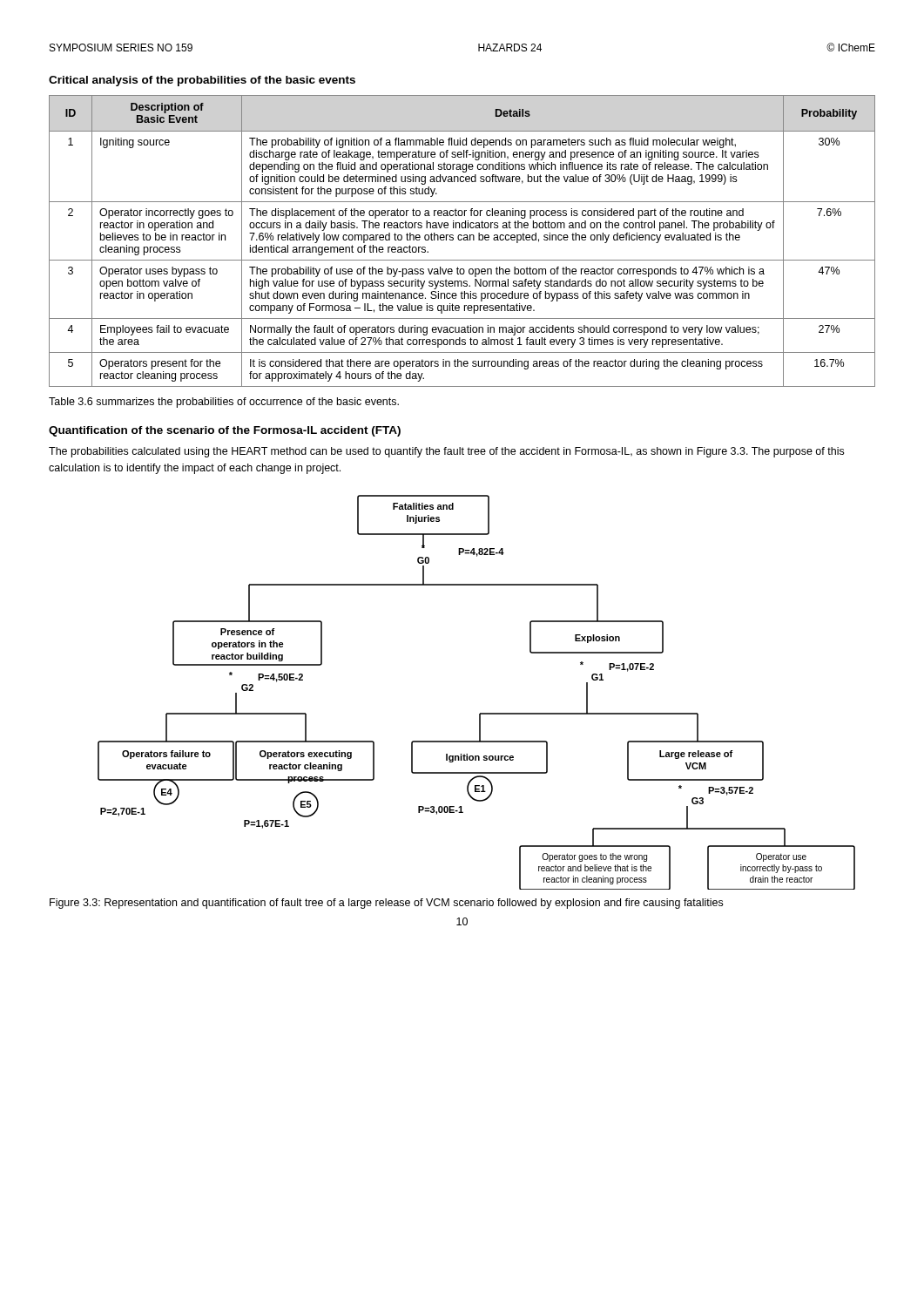The image size is (924, 1307).
Task: Select the text block starting "Quantification of the scenario"
Action: 225,430
